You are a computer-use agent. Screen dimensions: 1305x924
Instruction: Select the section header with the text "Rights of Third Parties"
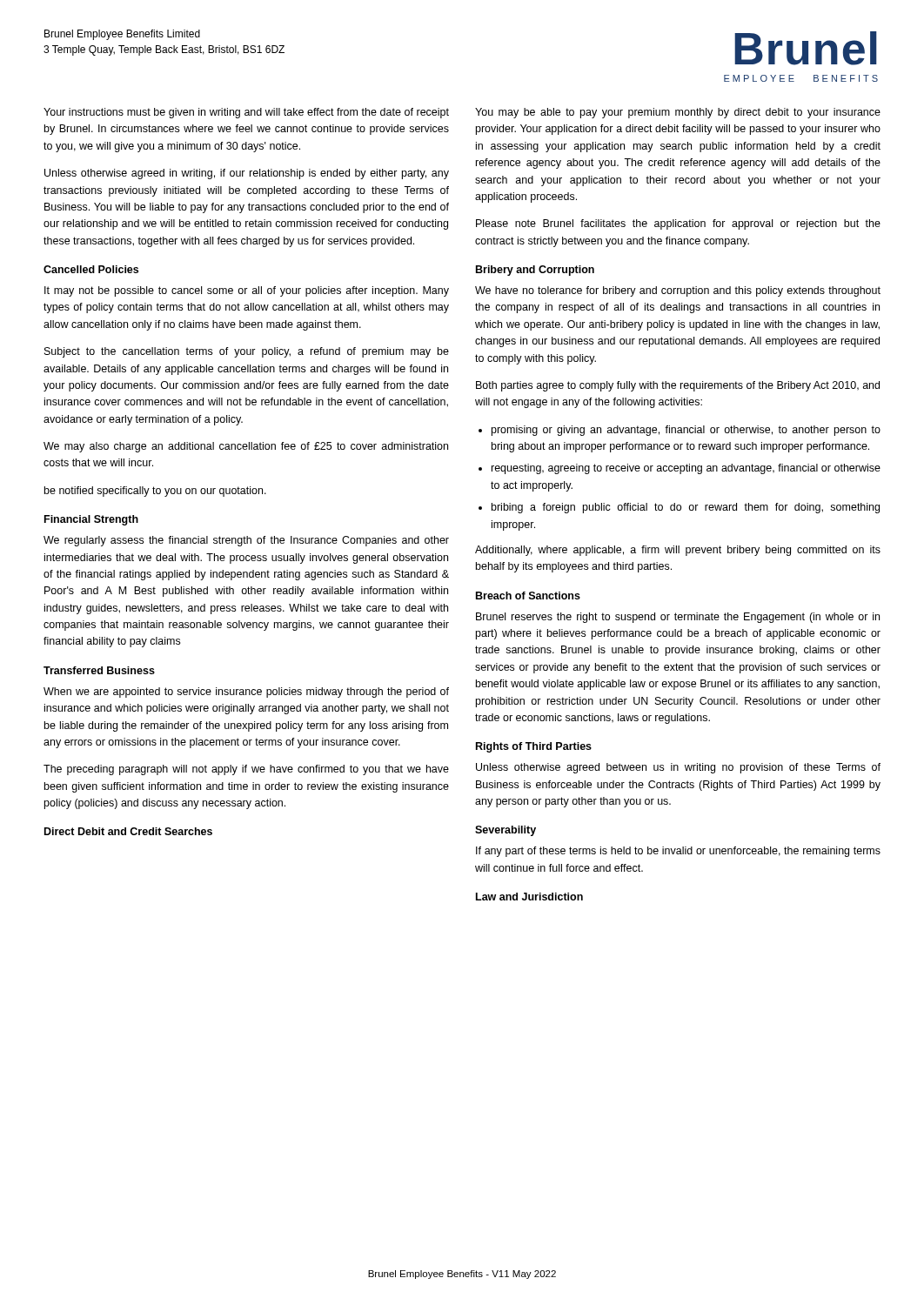coord(533,747)
